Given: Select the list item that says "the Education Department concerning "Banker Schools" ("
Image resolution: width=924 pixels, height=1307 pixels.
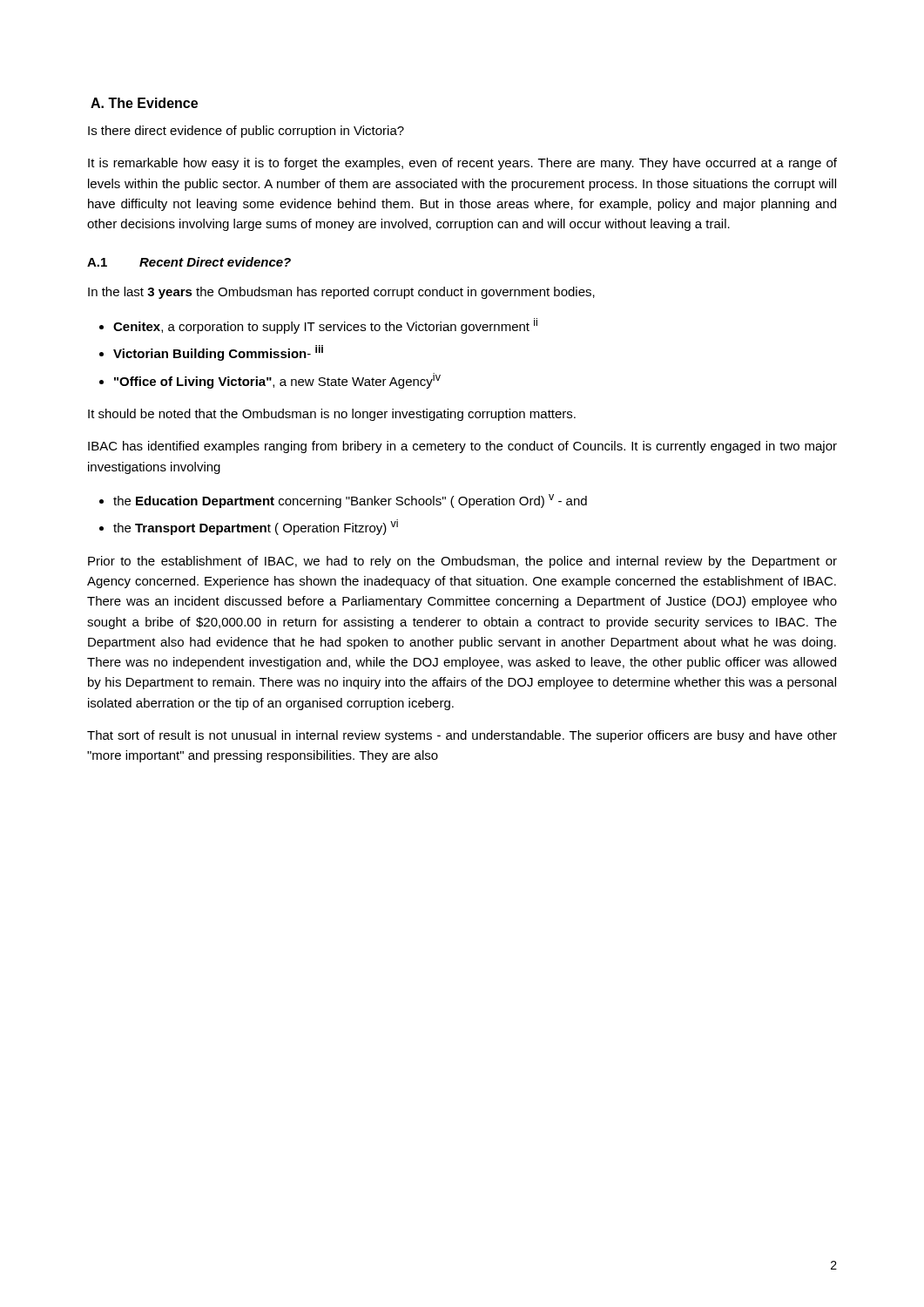Looking at the screenshot, I should [350, 499].
